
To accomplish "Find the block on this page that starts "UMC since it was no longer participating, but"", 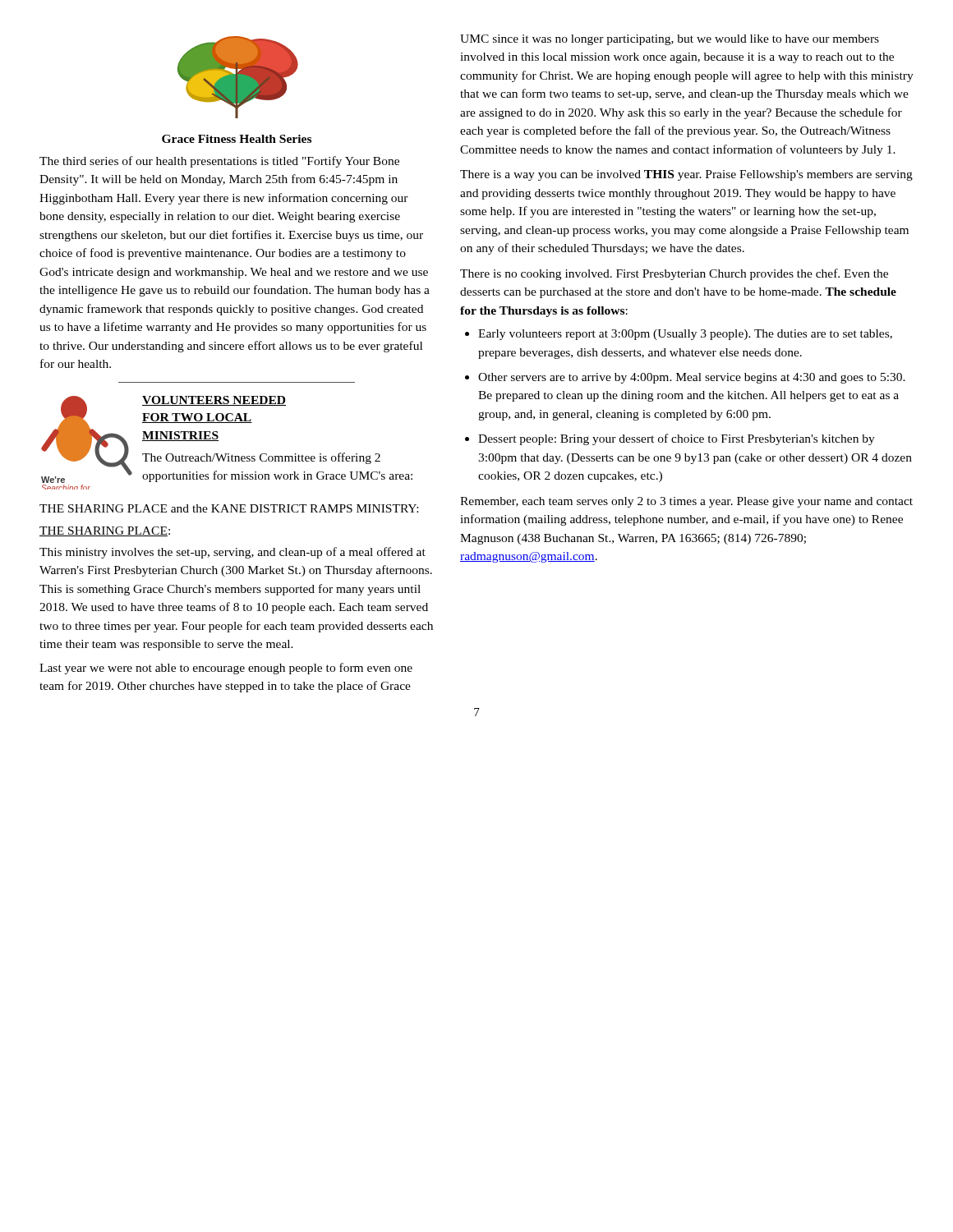I will pos(687,94).
